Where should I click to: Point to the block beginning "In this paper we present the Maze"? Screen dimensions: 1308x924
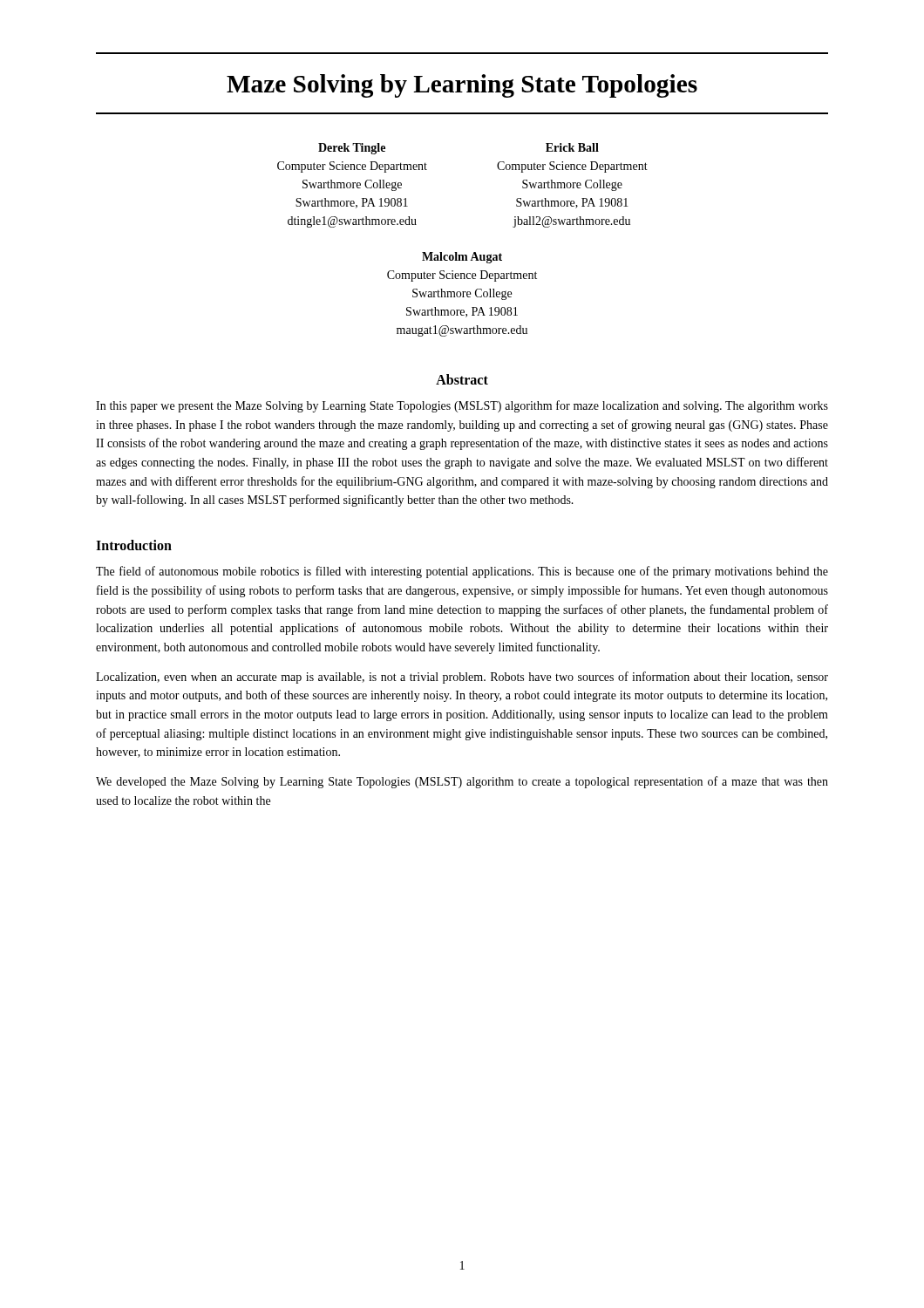(462, 453)
